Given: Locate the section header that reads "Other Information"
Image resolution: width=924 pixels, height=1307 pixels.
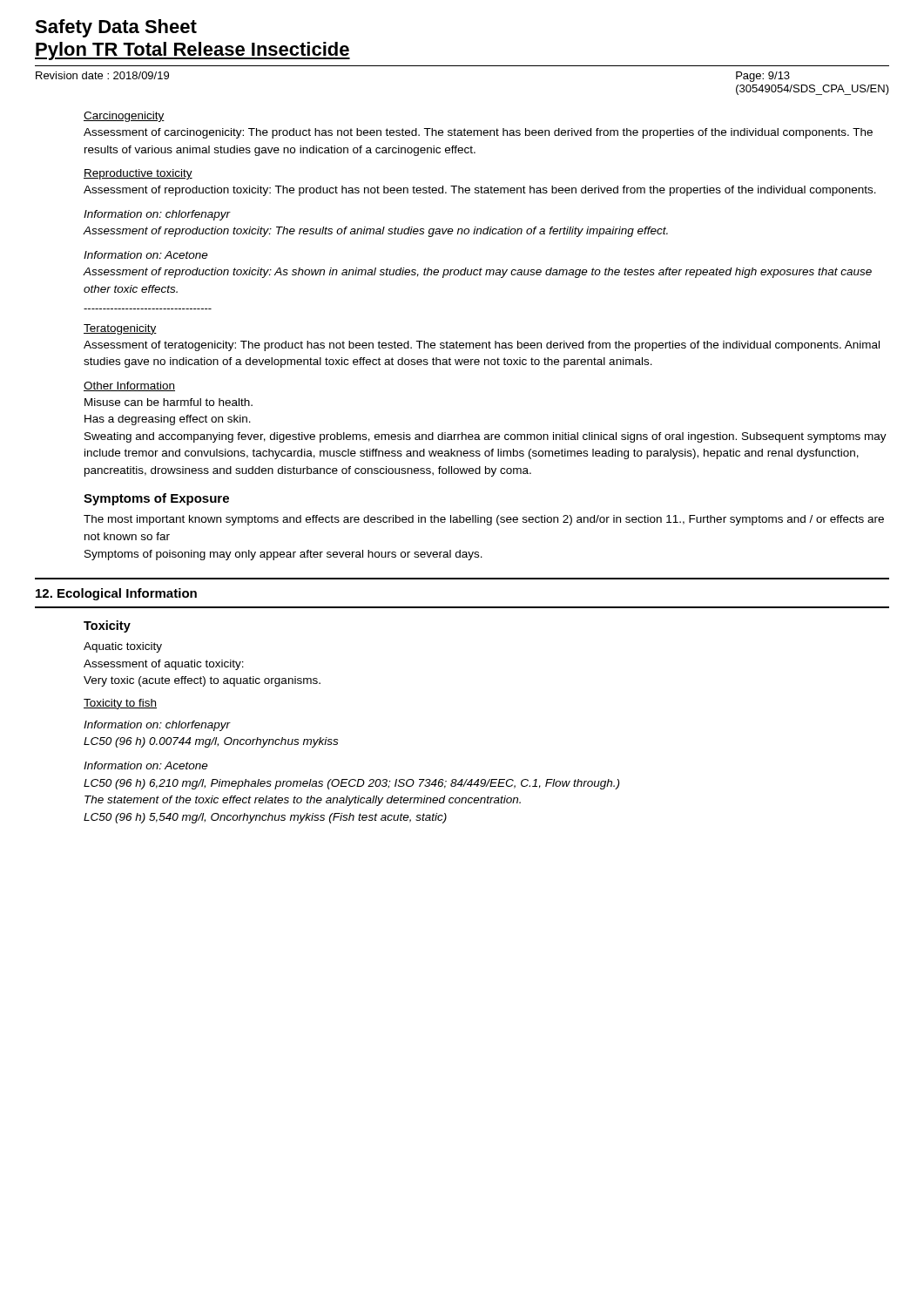Looking at the screenshot, I should pos(129,385).
